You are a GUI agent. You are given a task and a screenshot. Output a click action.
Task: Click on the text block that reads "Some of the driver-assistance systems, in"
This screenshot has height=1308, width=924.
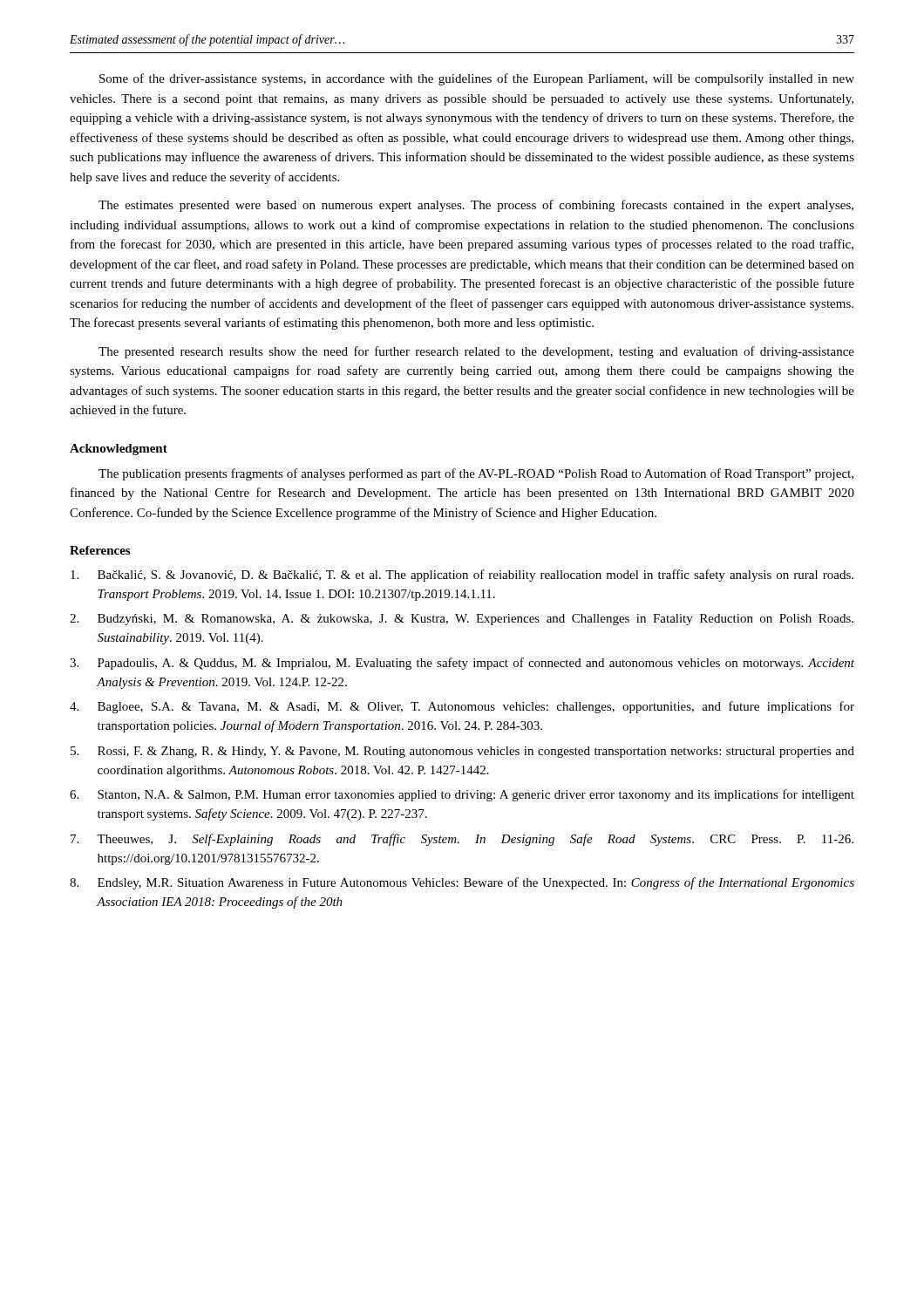[462, 128]
